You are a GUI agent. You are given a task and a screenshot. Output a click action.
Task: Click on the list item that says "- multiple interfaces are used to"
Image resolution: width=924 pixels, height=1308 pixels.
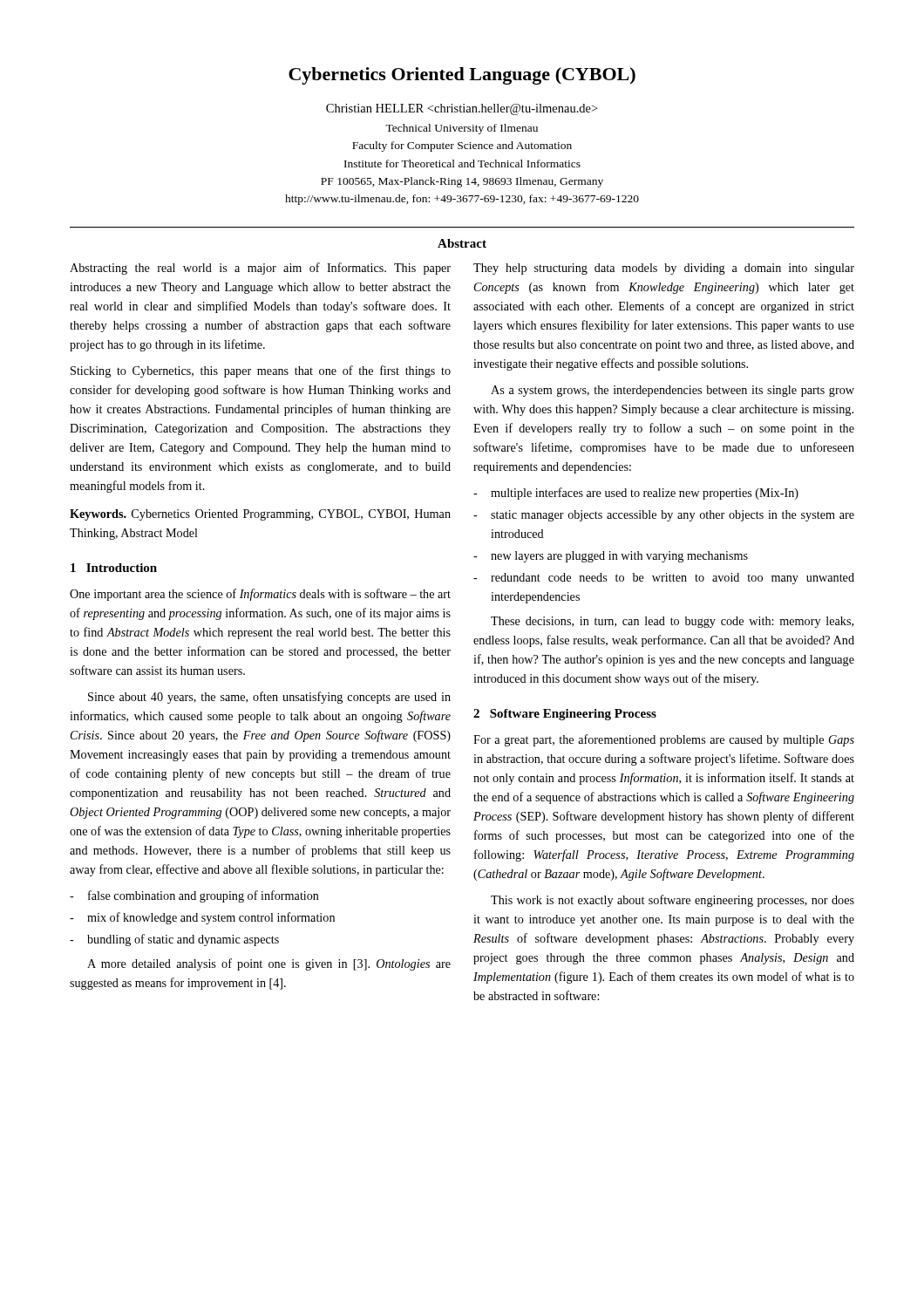point(664,493)
